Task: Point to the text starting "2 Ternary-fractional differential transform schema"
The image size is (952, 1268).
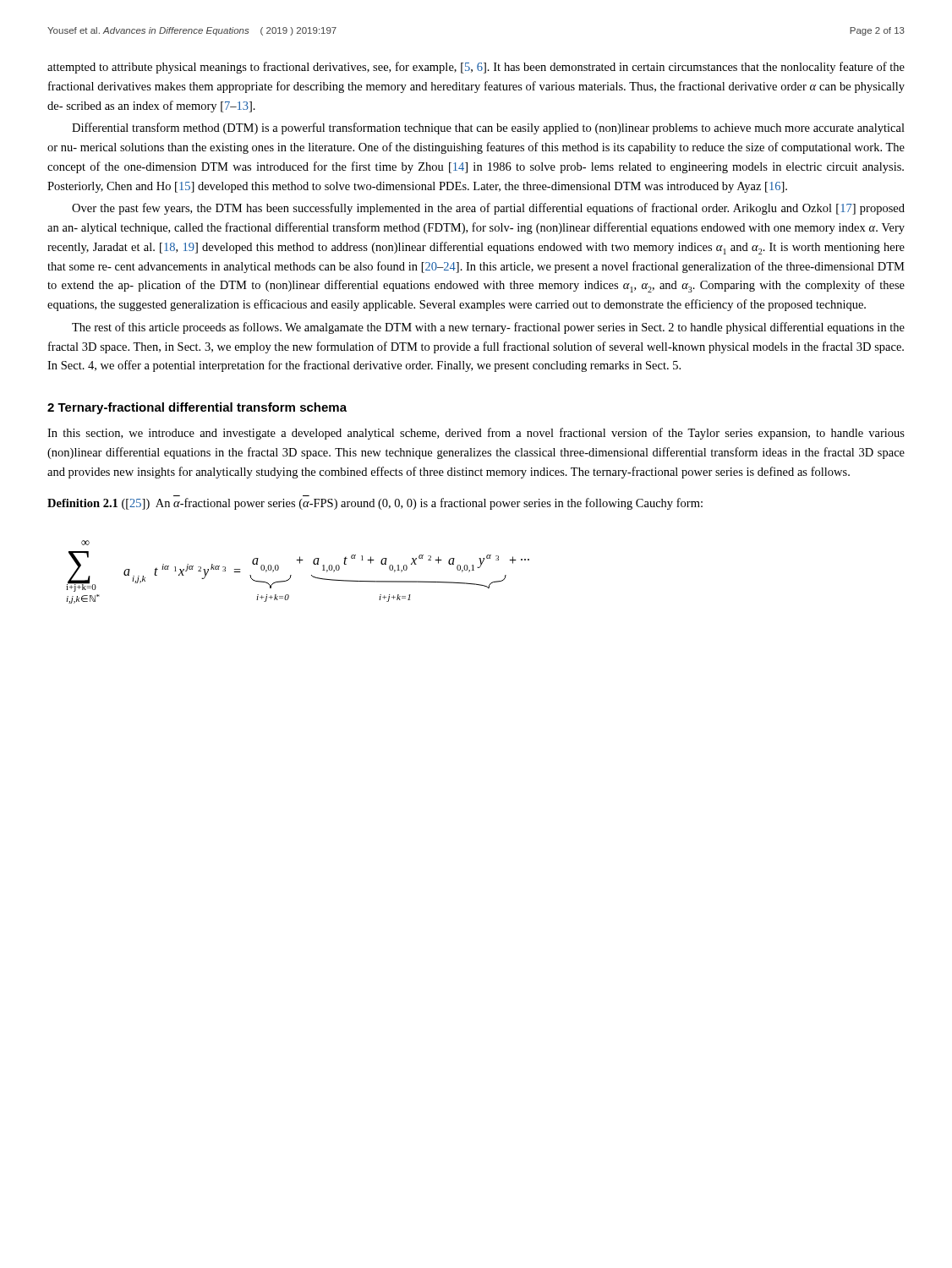Action: (x=197, y=407)
